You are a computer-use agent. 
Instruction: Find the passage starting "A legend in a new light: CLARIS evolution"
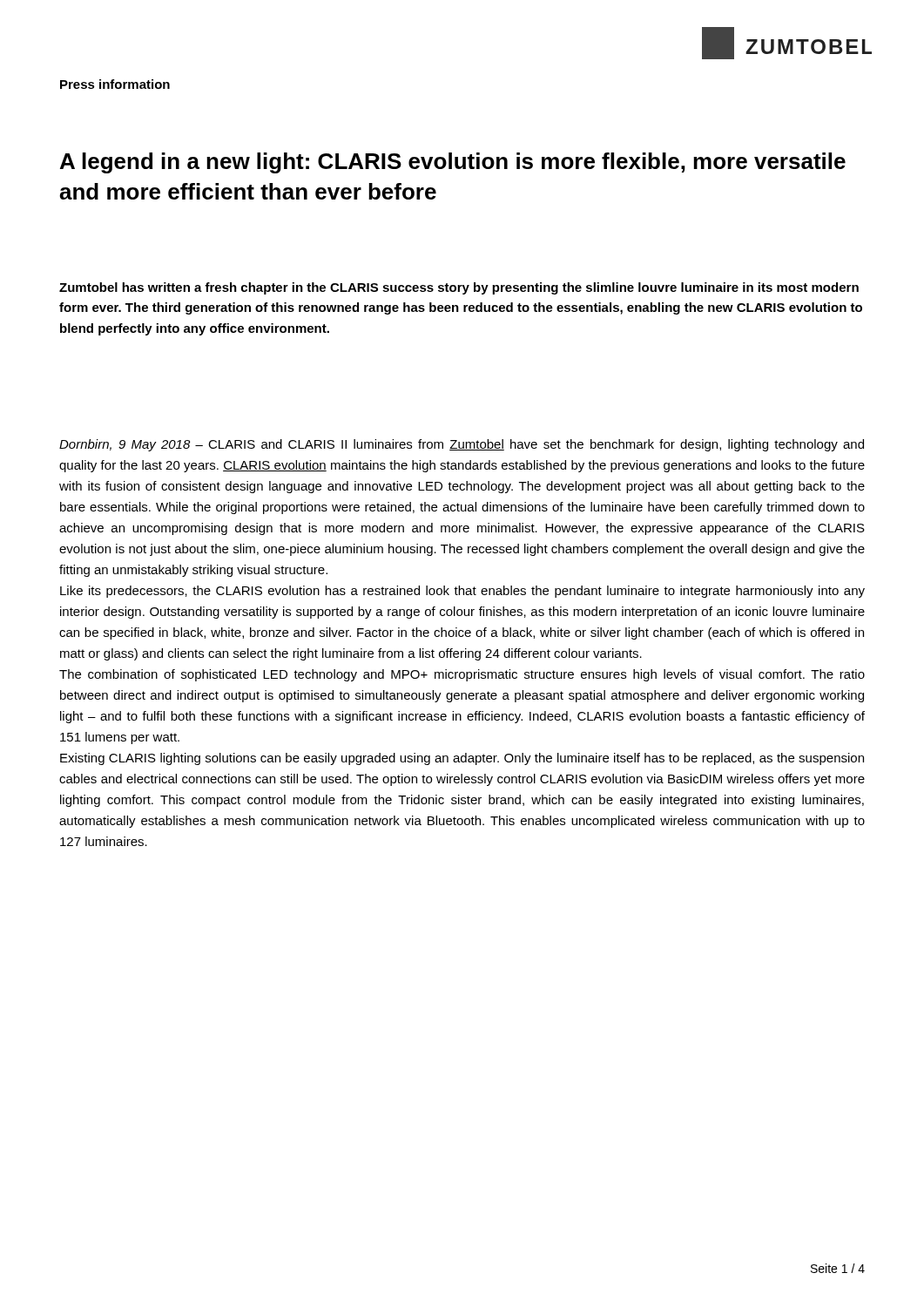[462, 177]
